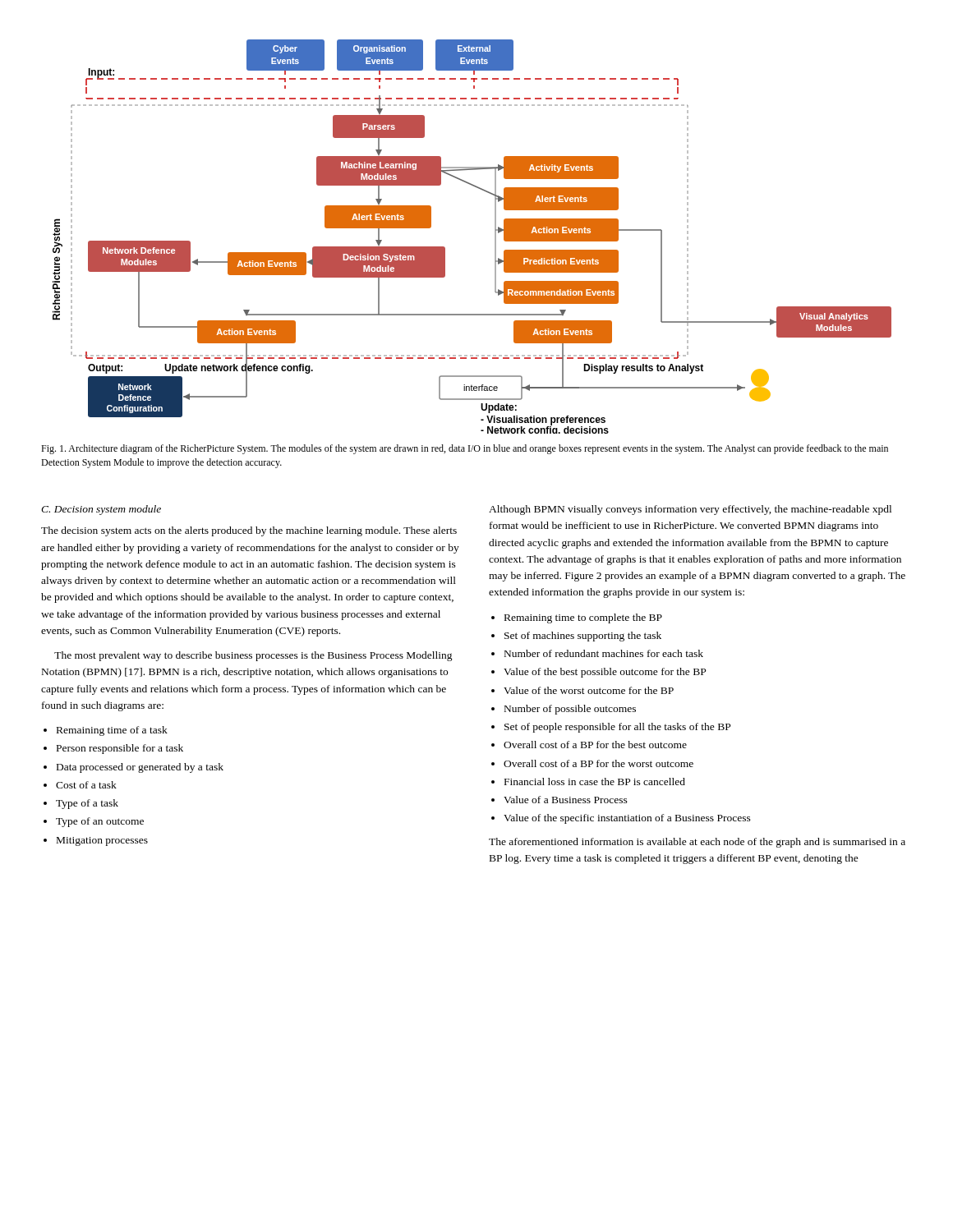Locate the block of text that opens with "Although BPMN visually conveys"
The image size is (953, 1232).
700,551
